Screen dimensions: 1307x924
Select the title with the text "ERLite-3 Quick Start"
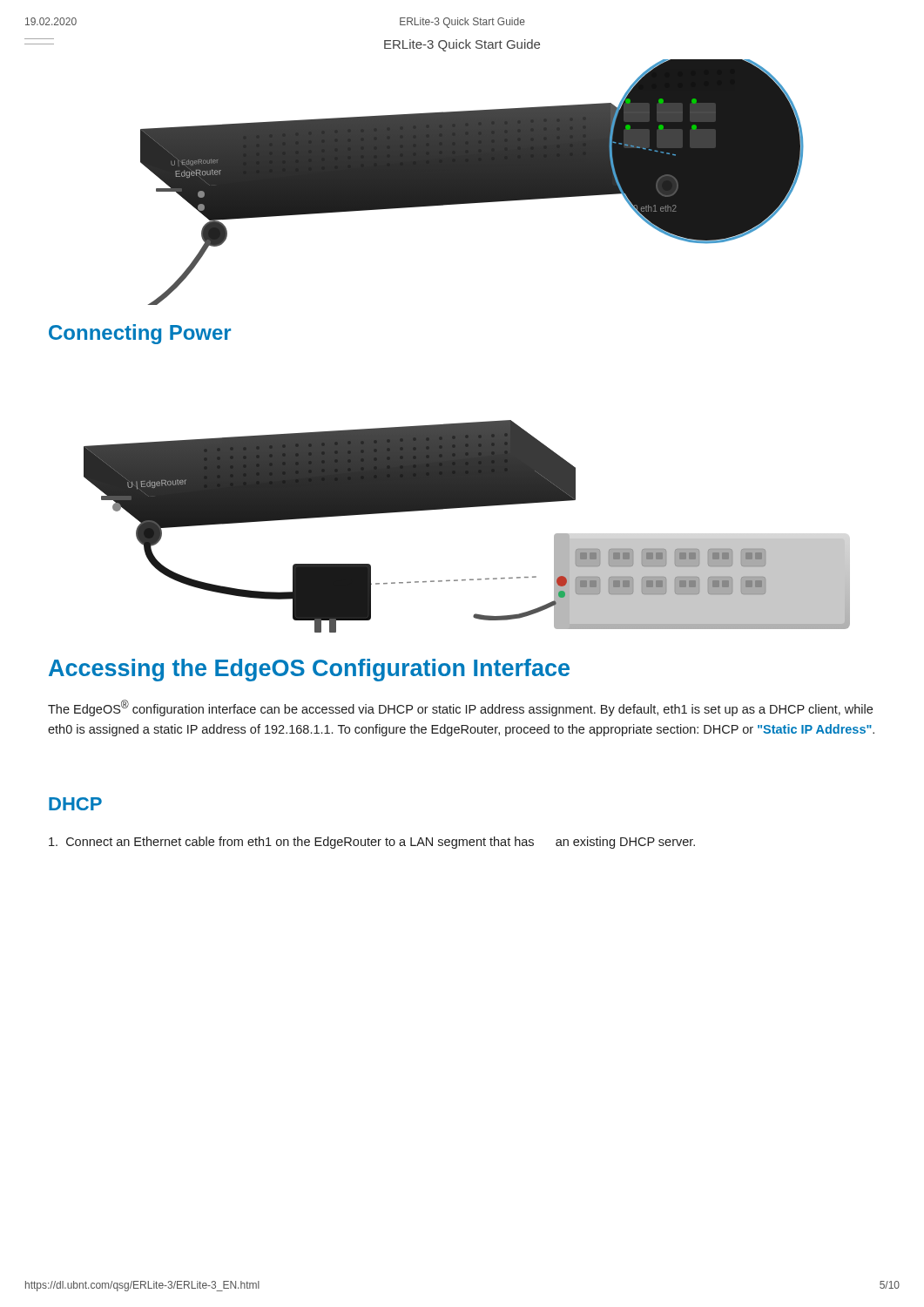pyautogui.click(x=462, y=44)
